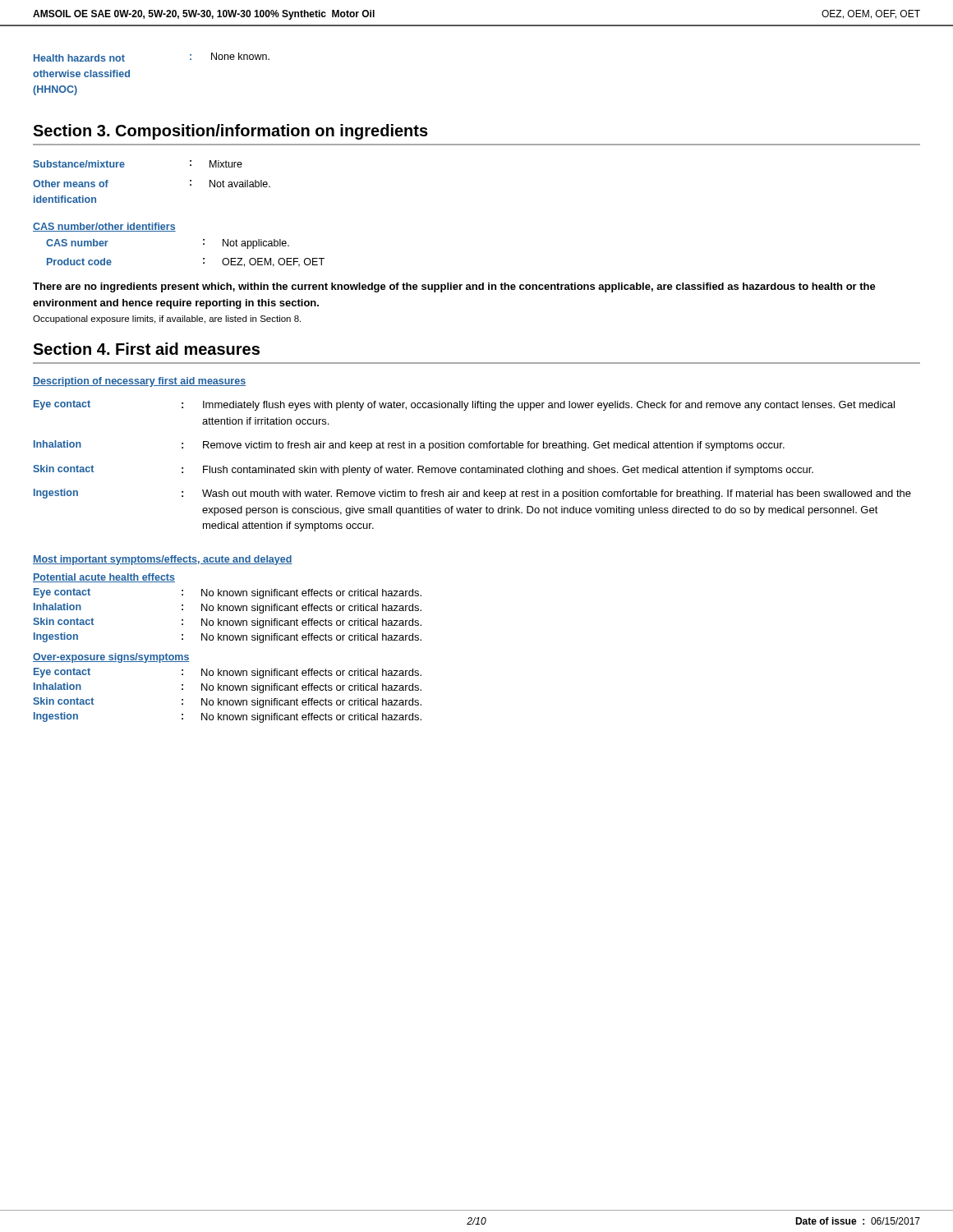
Task: Click the passage that begins "There are no ingredients present which, within"
Action: point(454,294)
